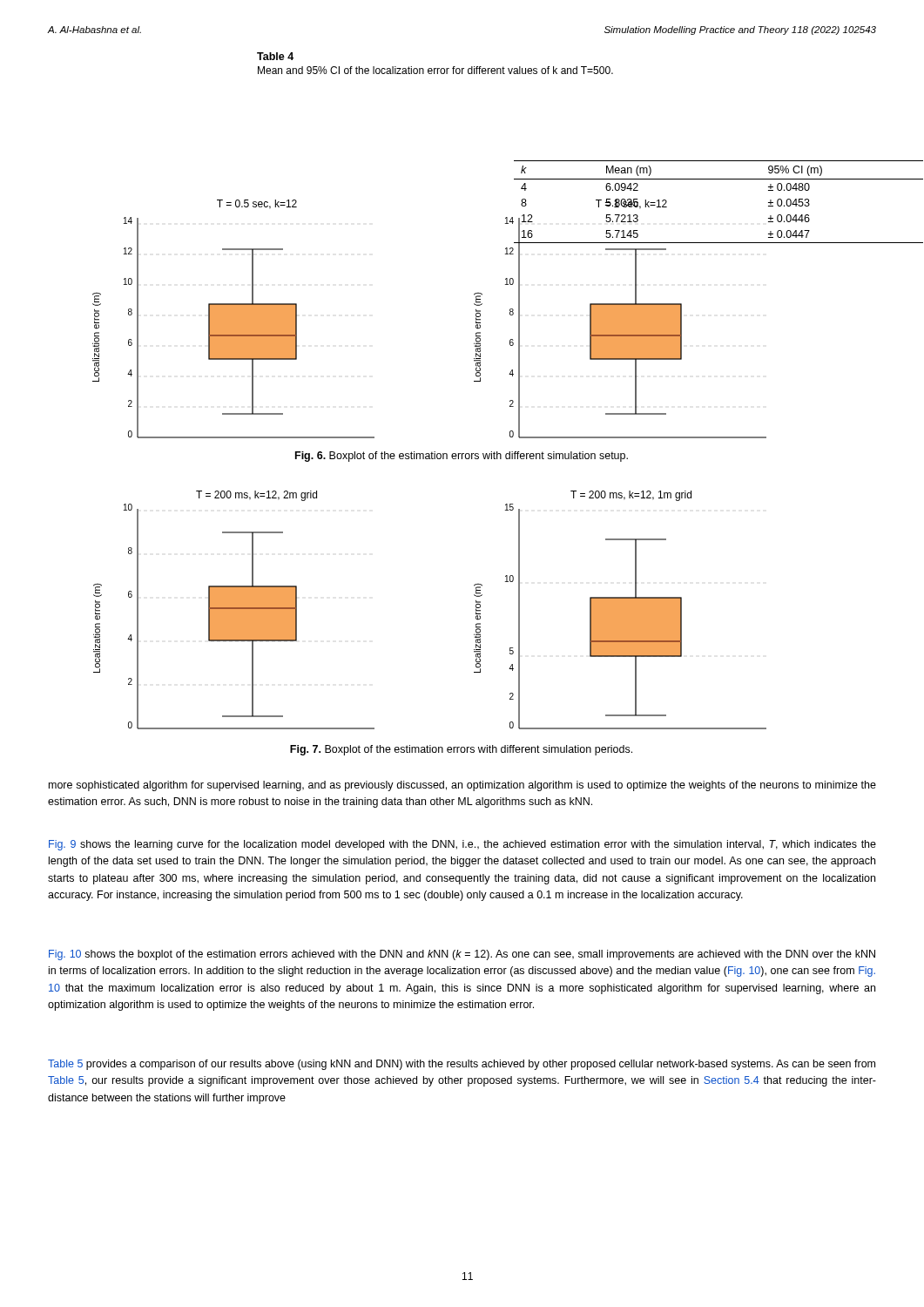The width and height of the screenshot is (924, 1307).
Task: Find the caption on this page that starts "Fig. 7. Boxplot of the estimation"
Action: tap(462, 749)
